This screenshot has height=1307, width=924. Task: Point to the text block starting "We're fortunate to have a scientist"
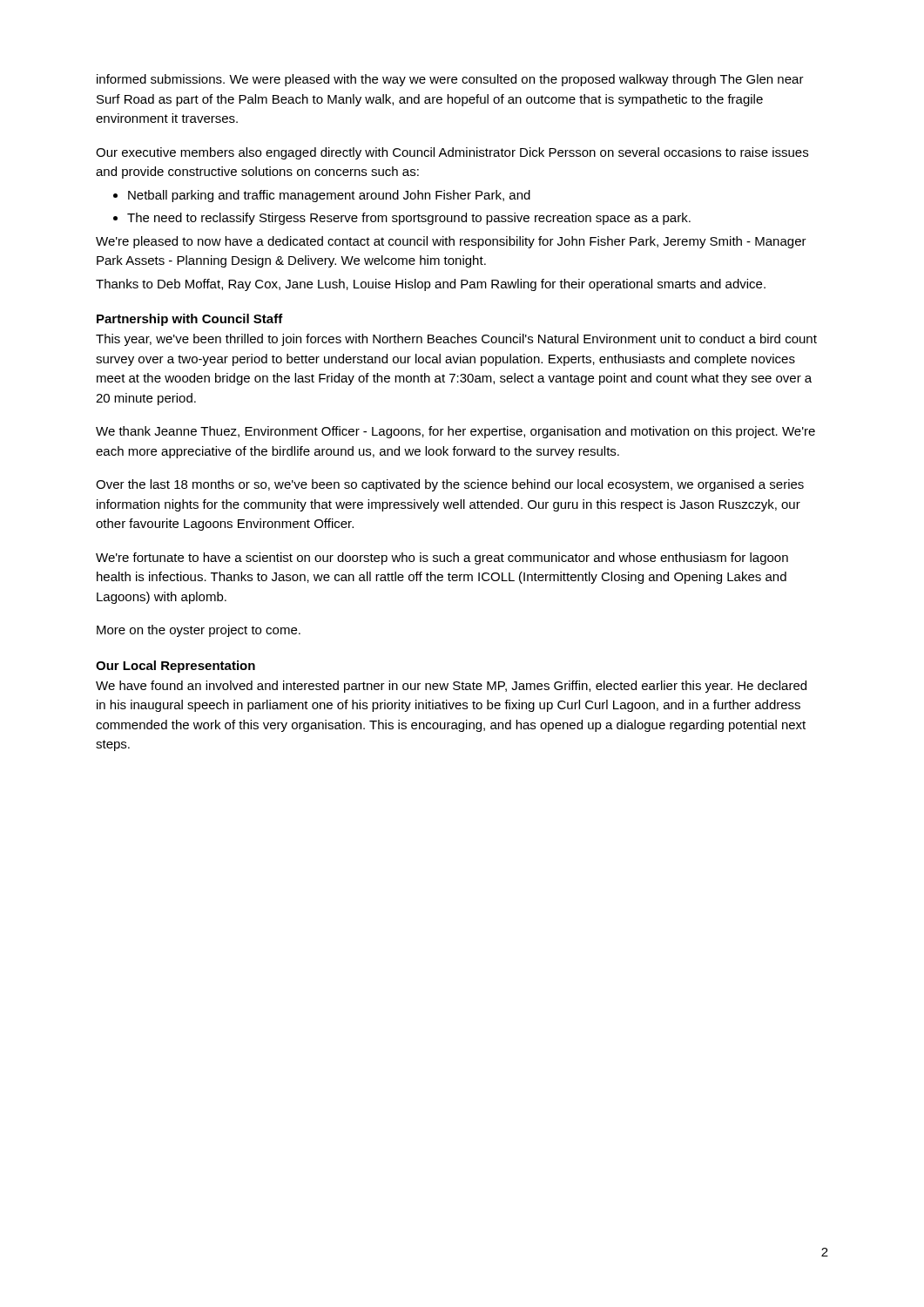pyautogui.click(x=442, y=576)
